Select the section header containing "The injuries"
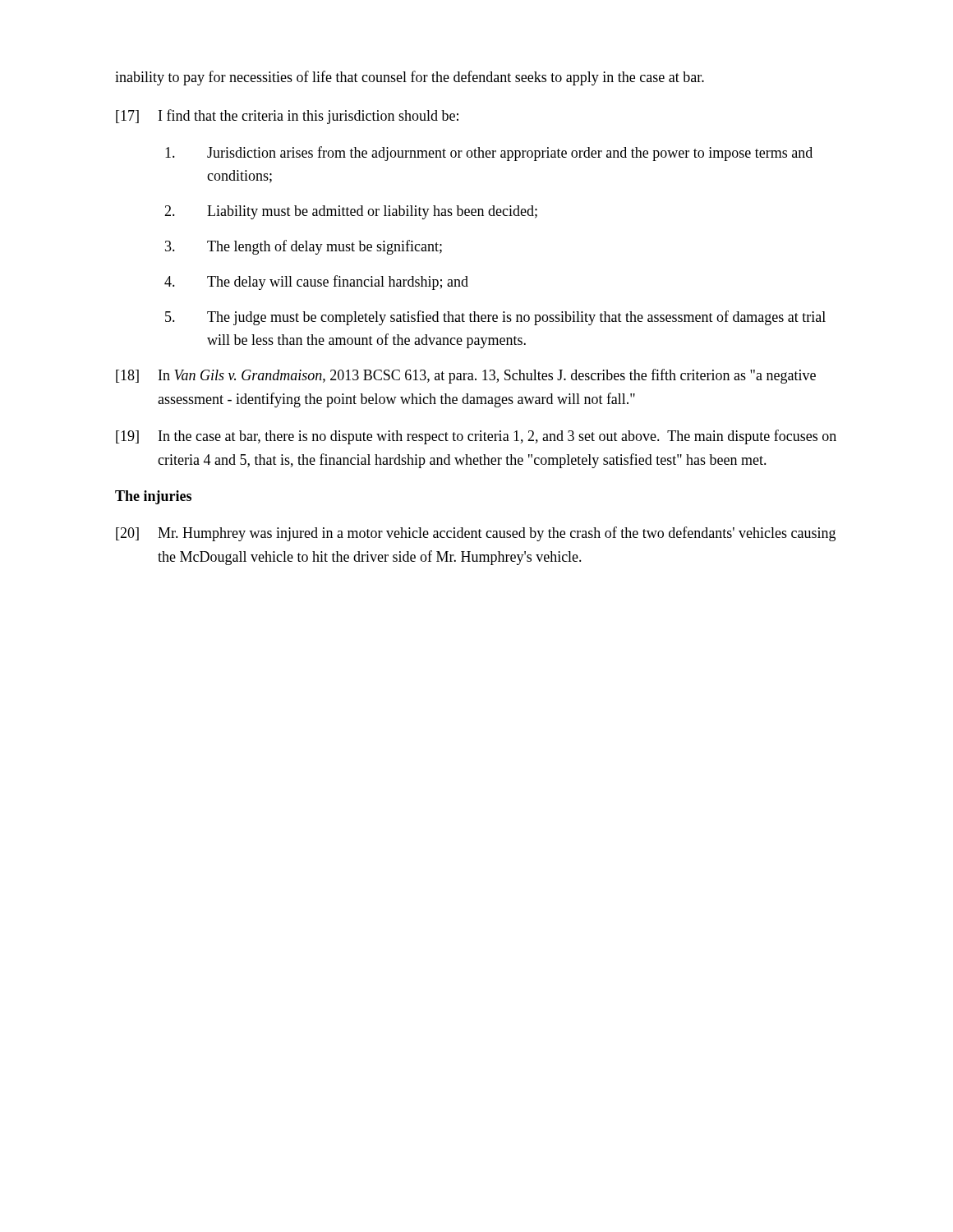 coord(153,496)
